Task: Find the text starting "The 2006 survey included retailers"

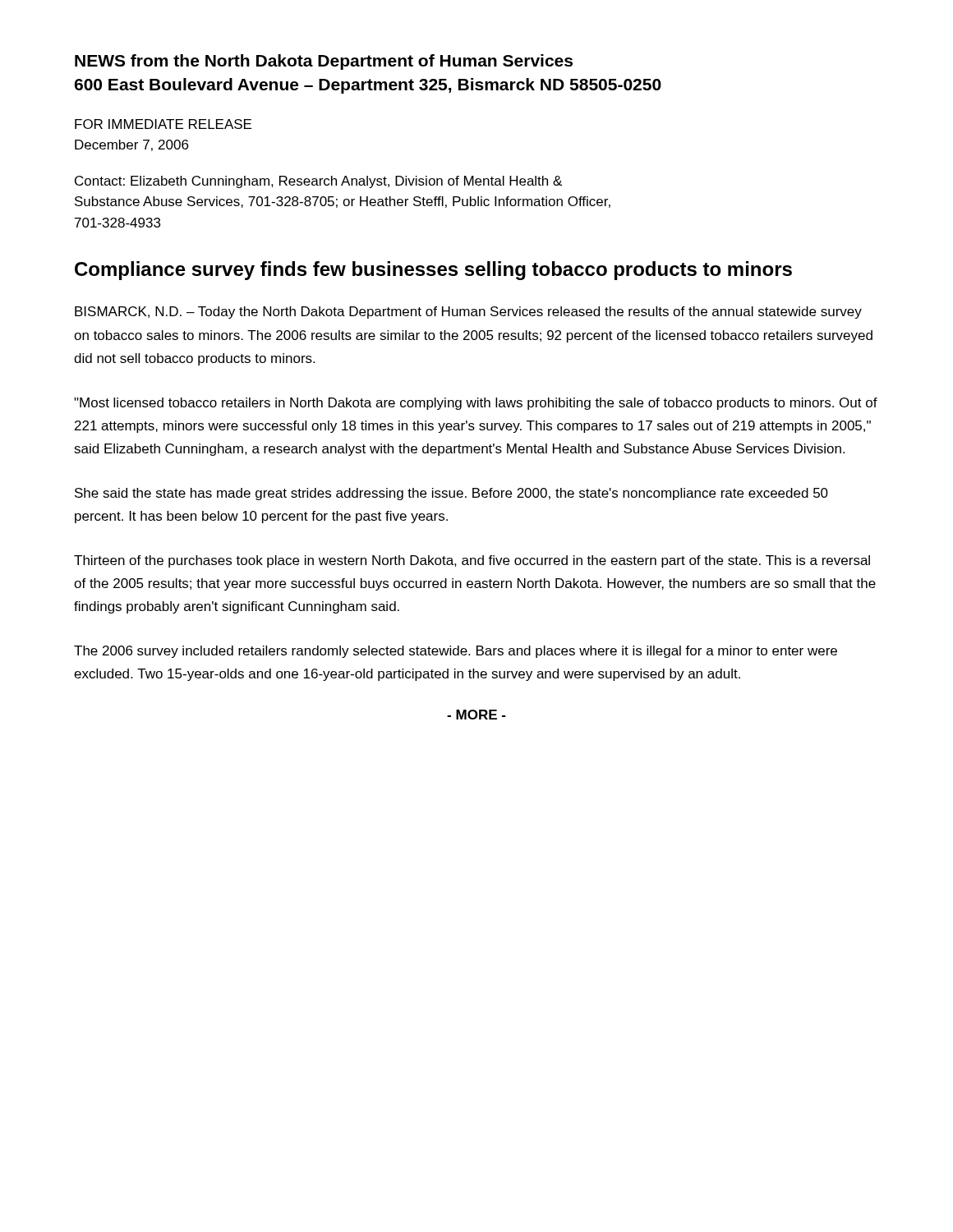Action: coord(476,663)
